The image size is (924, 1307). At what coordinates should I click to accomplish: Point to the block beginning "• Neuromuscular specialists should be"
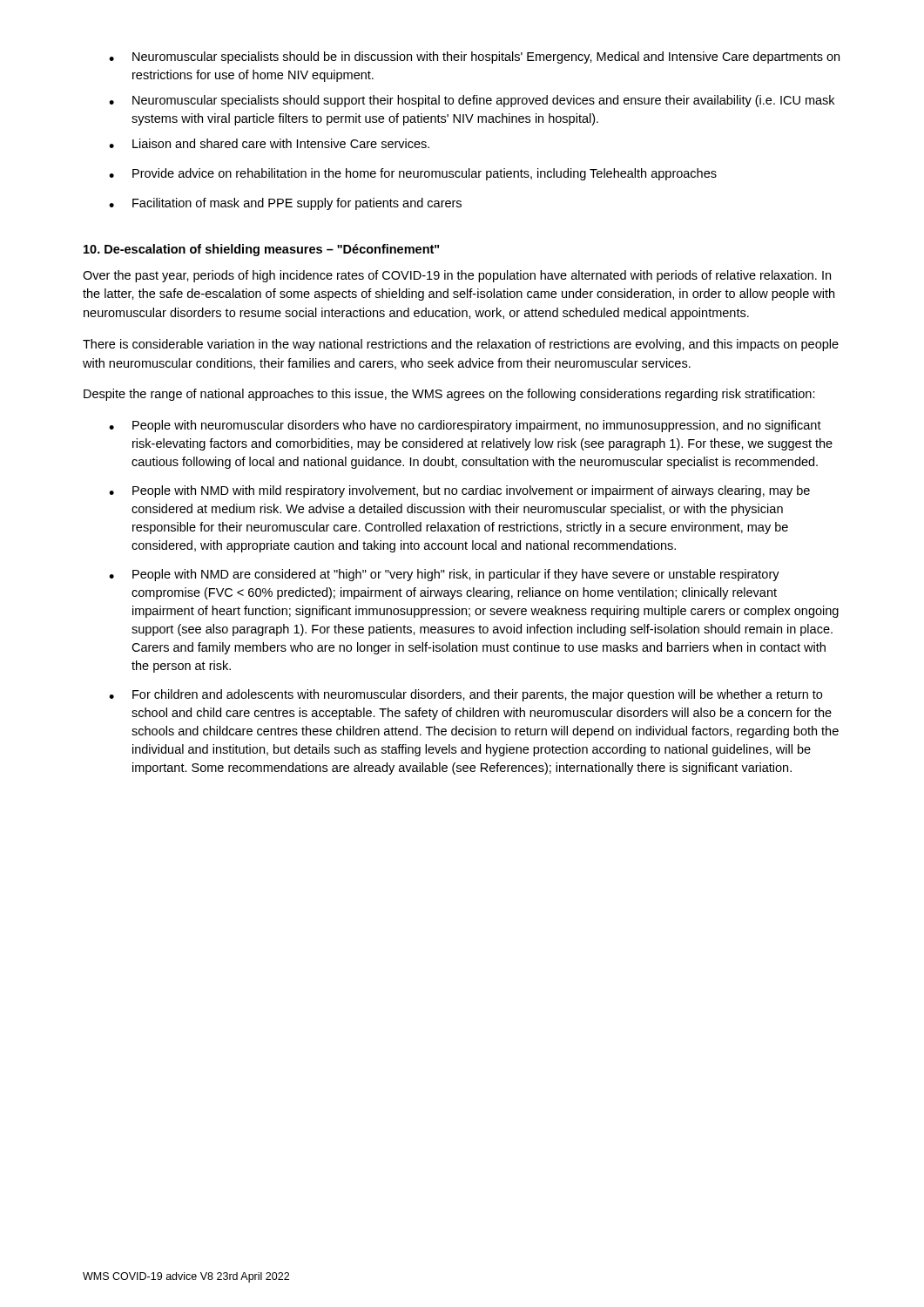click(475, 66)
